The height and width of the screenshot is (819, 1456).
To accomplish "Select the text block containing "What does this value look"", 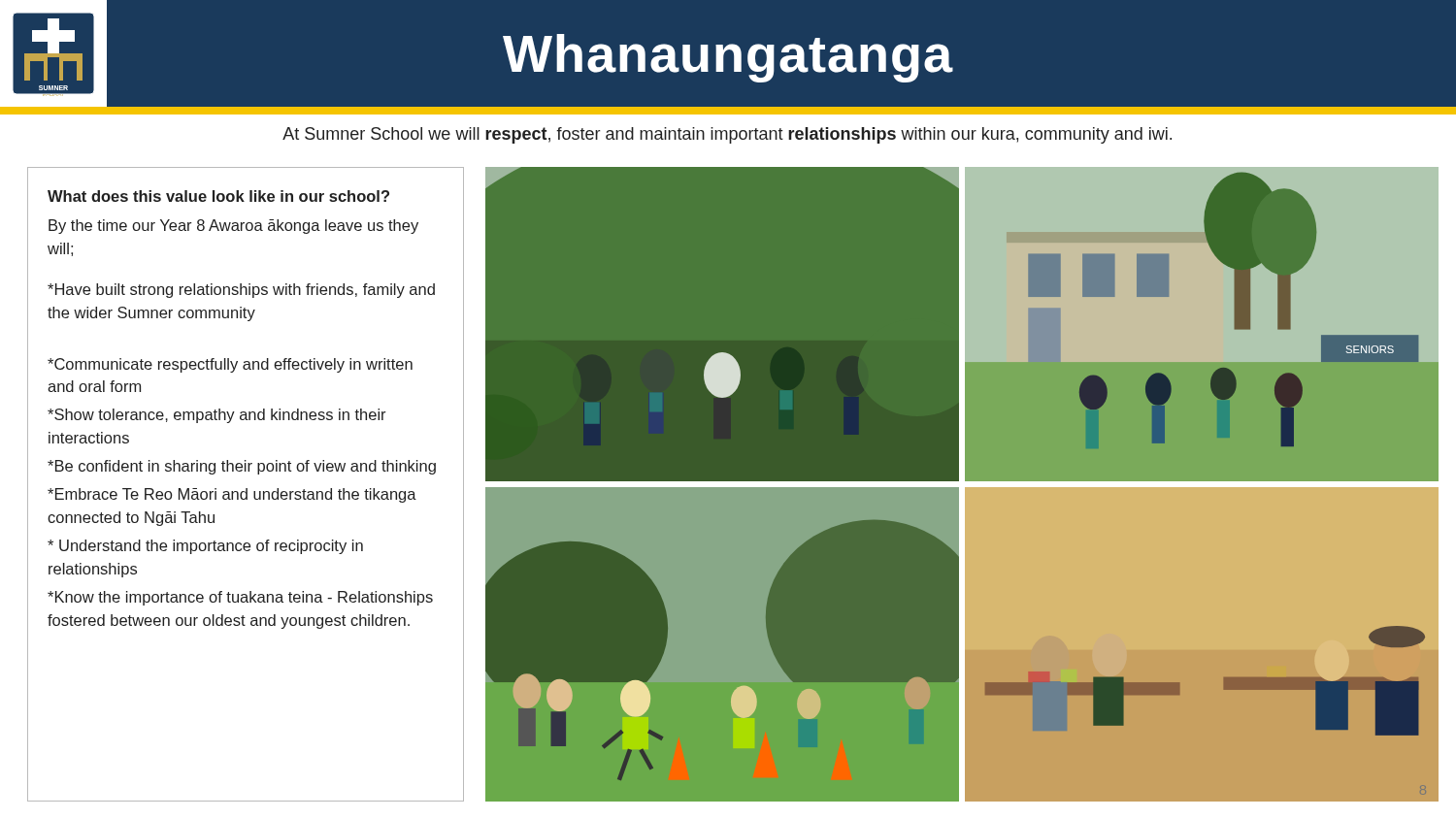I will [x=246, y=409].
